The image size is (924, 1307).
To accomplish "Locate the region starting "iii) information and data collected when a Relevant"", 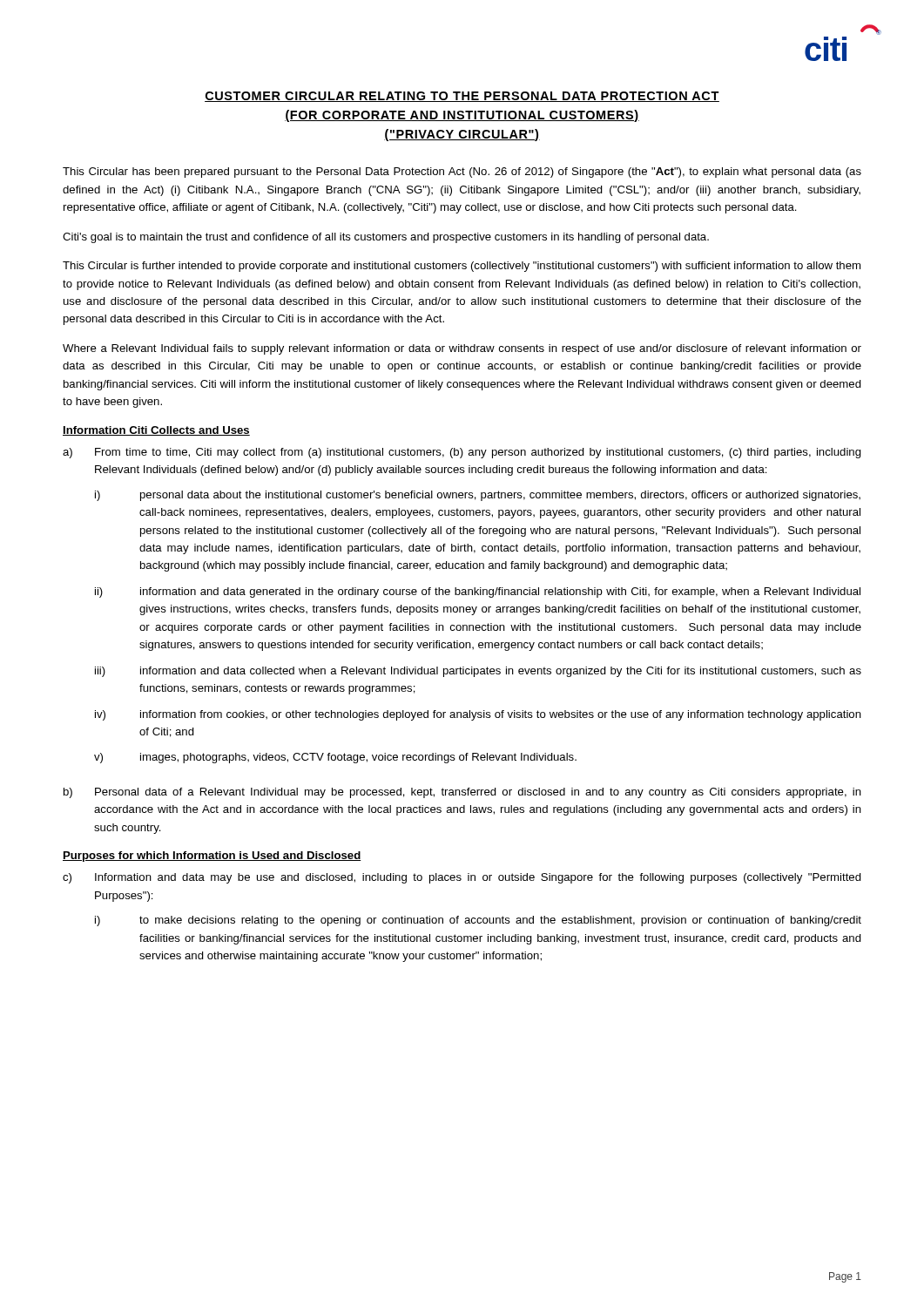I will coord(478,680).
